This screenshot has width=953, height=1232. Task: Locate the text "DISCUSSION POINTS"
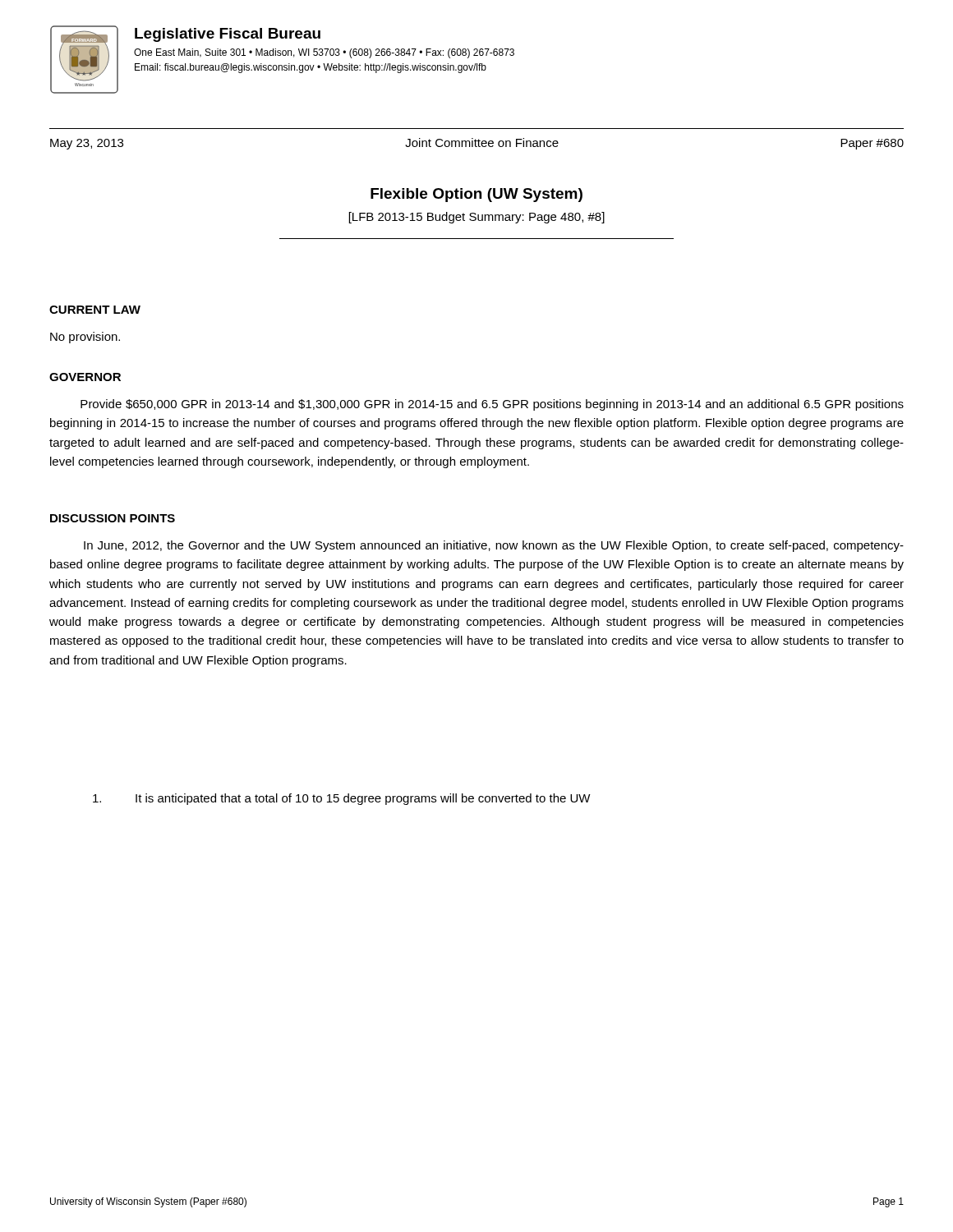click(x=112, y=518)
